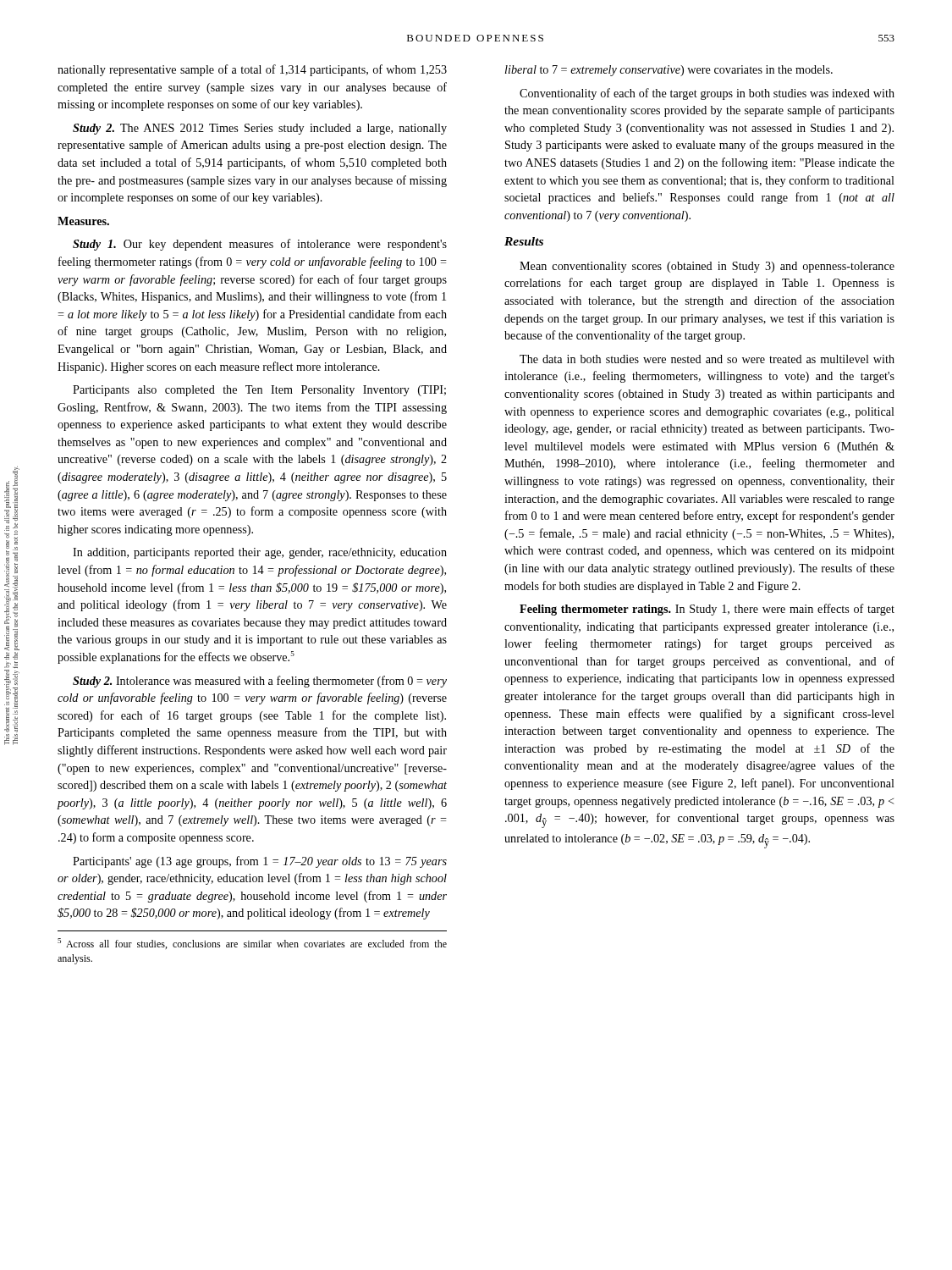The width and height of the screenshot is (952, 1270).
Task: Where is the passage that starts "Study 1. Our key"?
Action: click(252, 579)
